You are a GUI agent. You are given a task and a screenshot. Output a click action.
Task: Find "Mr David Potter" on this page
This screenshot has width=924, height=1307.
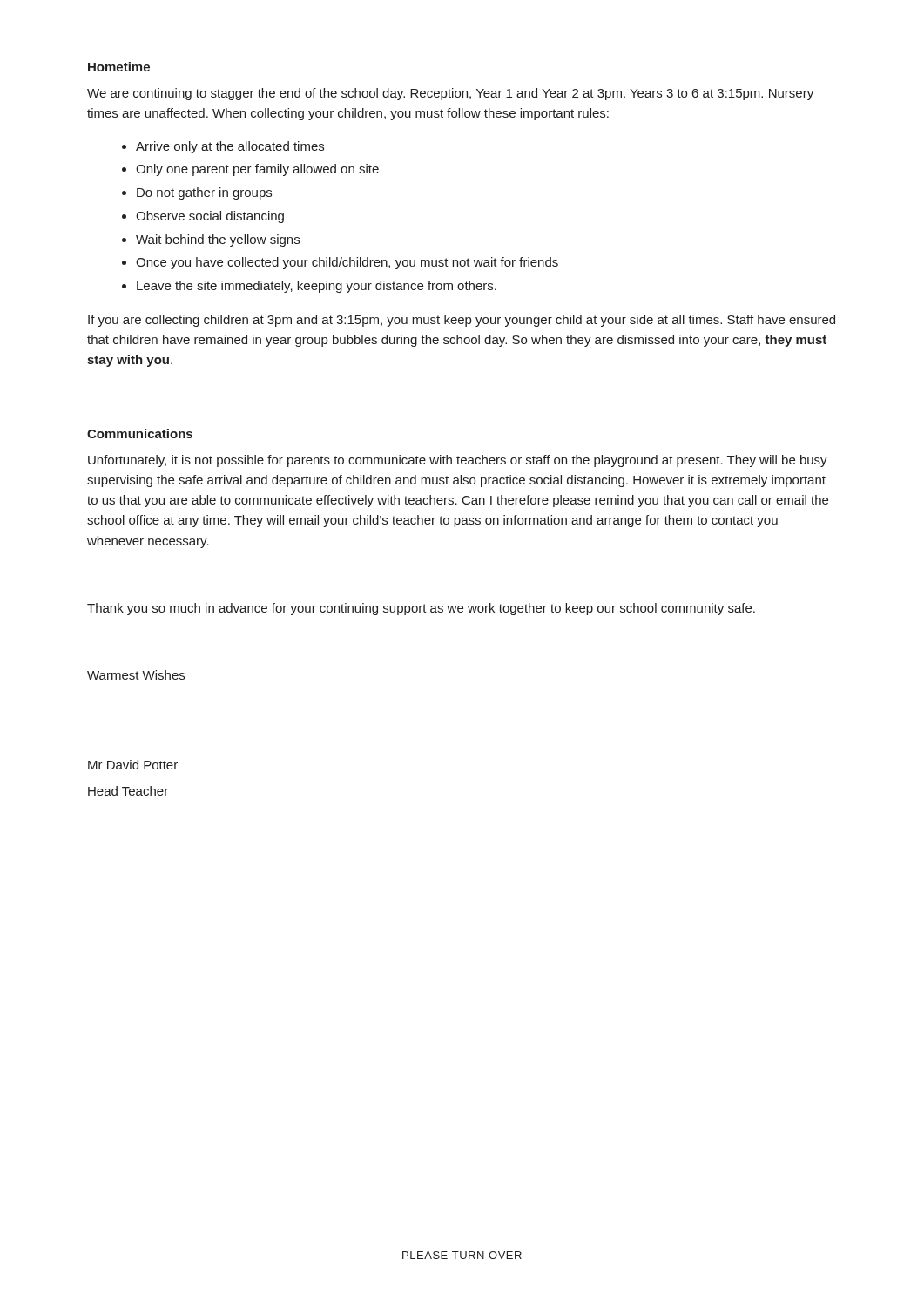click(x=133, y=765)
